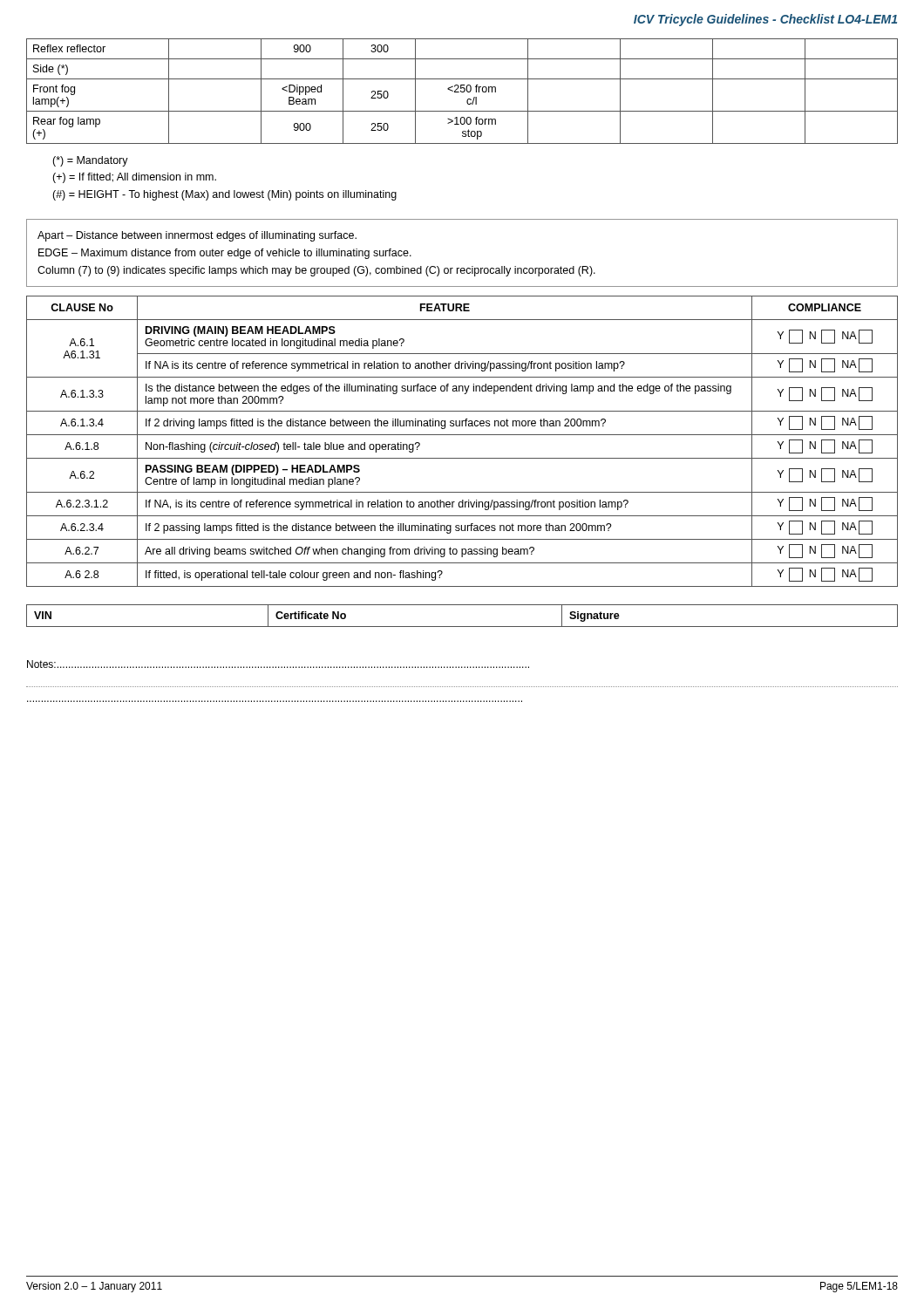Locate the table with the text "Y N NA"
The width and height of the screenshot is (924, 1308).
click(x=462, y=441)
